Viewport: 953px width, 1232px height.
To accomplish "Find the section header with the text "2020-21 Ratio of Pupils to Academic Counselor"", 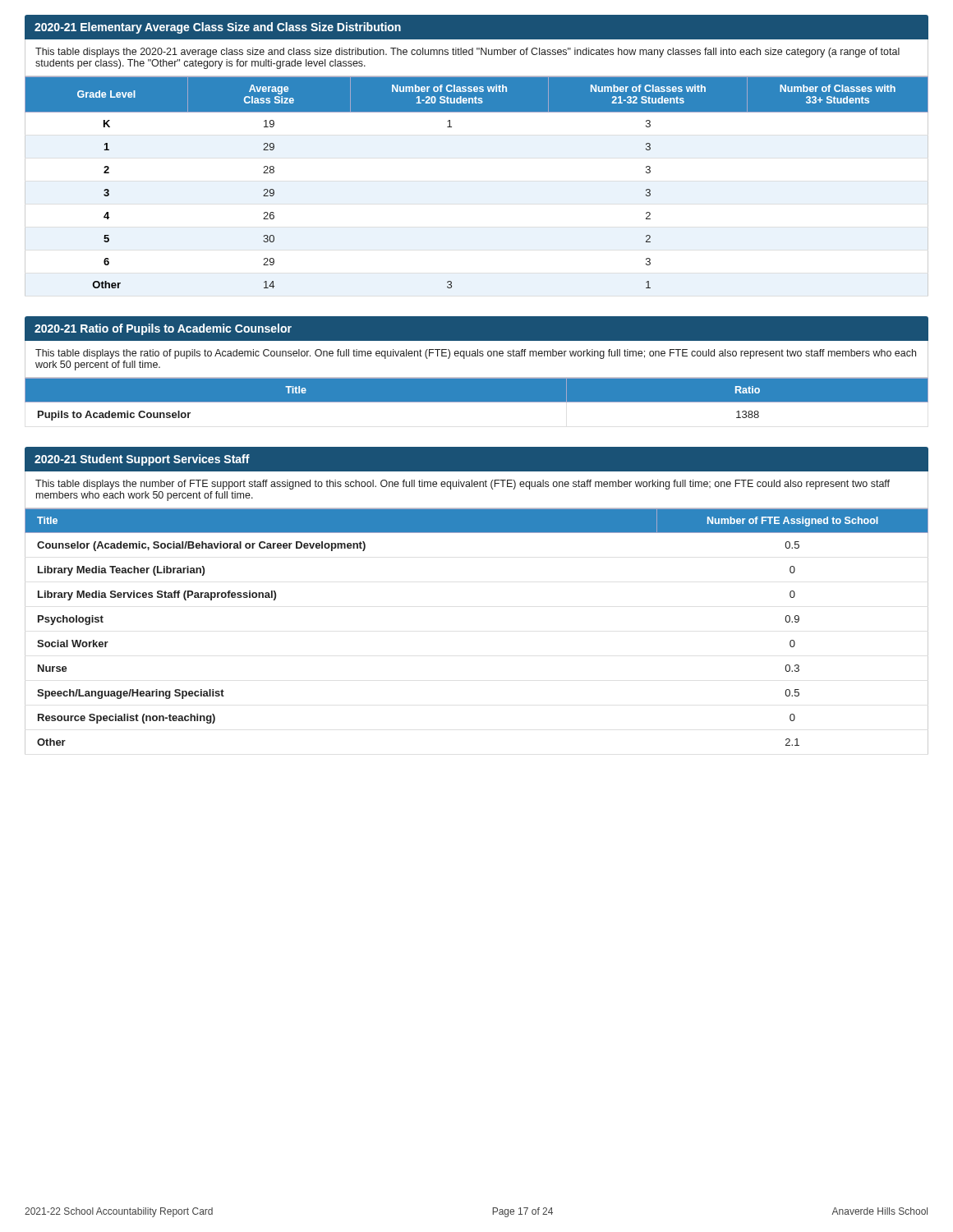I will tap(163, 329).
